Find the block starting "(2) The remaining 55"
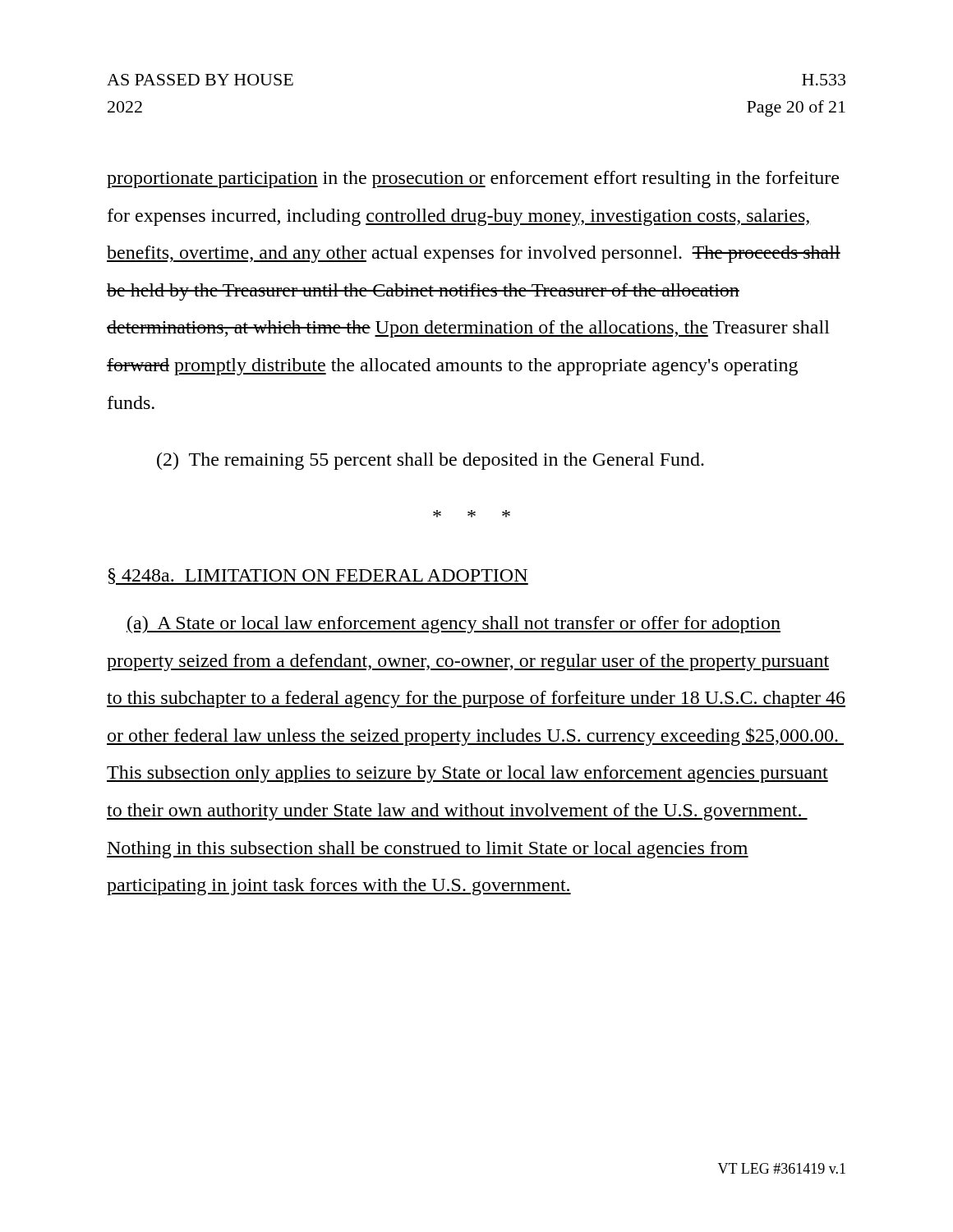This screenshot has height=1232, width=953. [x=501, y=459]
